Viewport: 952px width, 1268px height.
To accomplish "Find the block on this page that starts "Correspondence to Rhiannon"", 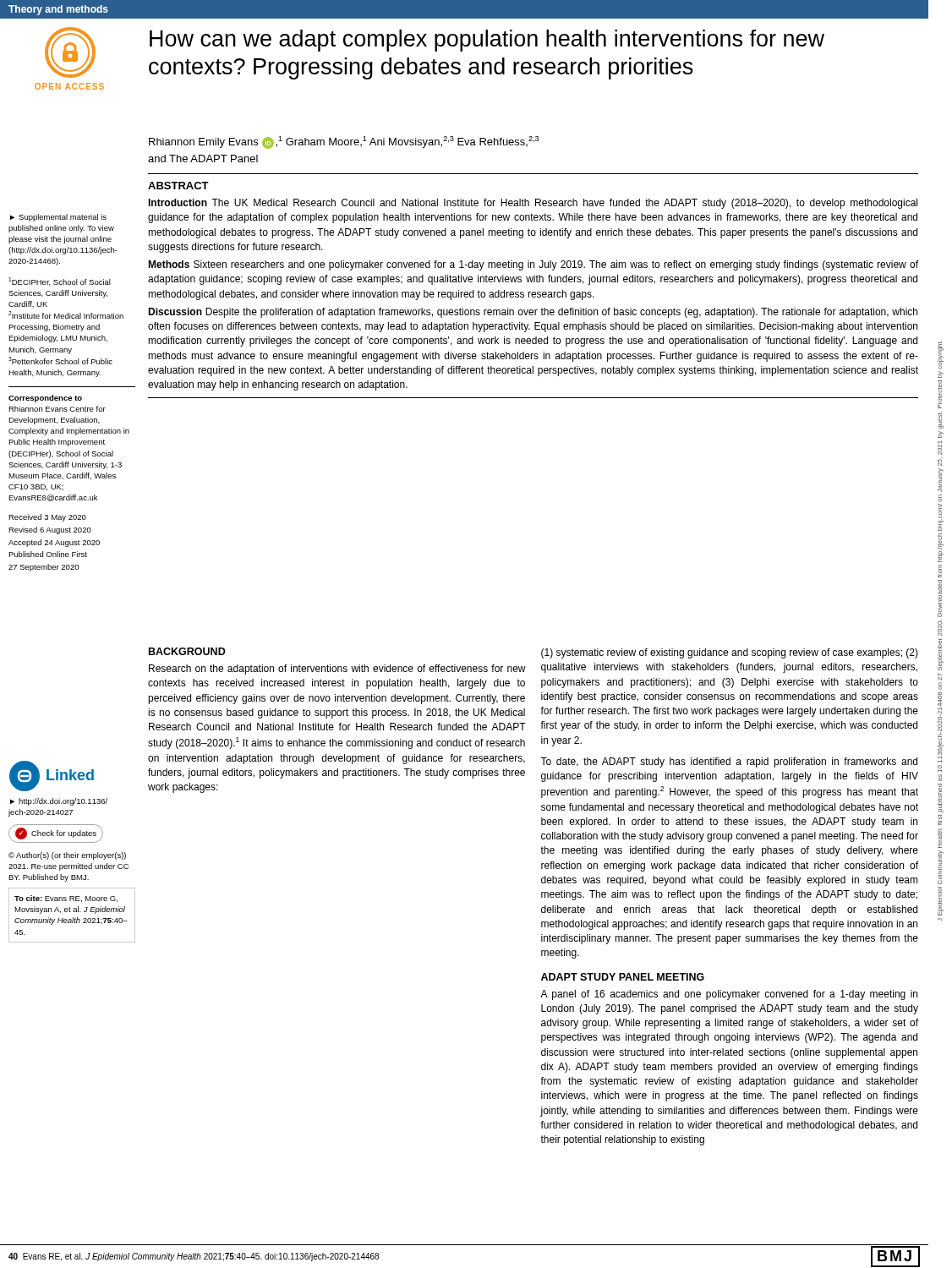I will (x=69, y=448).
